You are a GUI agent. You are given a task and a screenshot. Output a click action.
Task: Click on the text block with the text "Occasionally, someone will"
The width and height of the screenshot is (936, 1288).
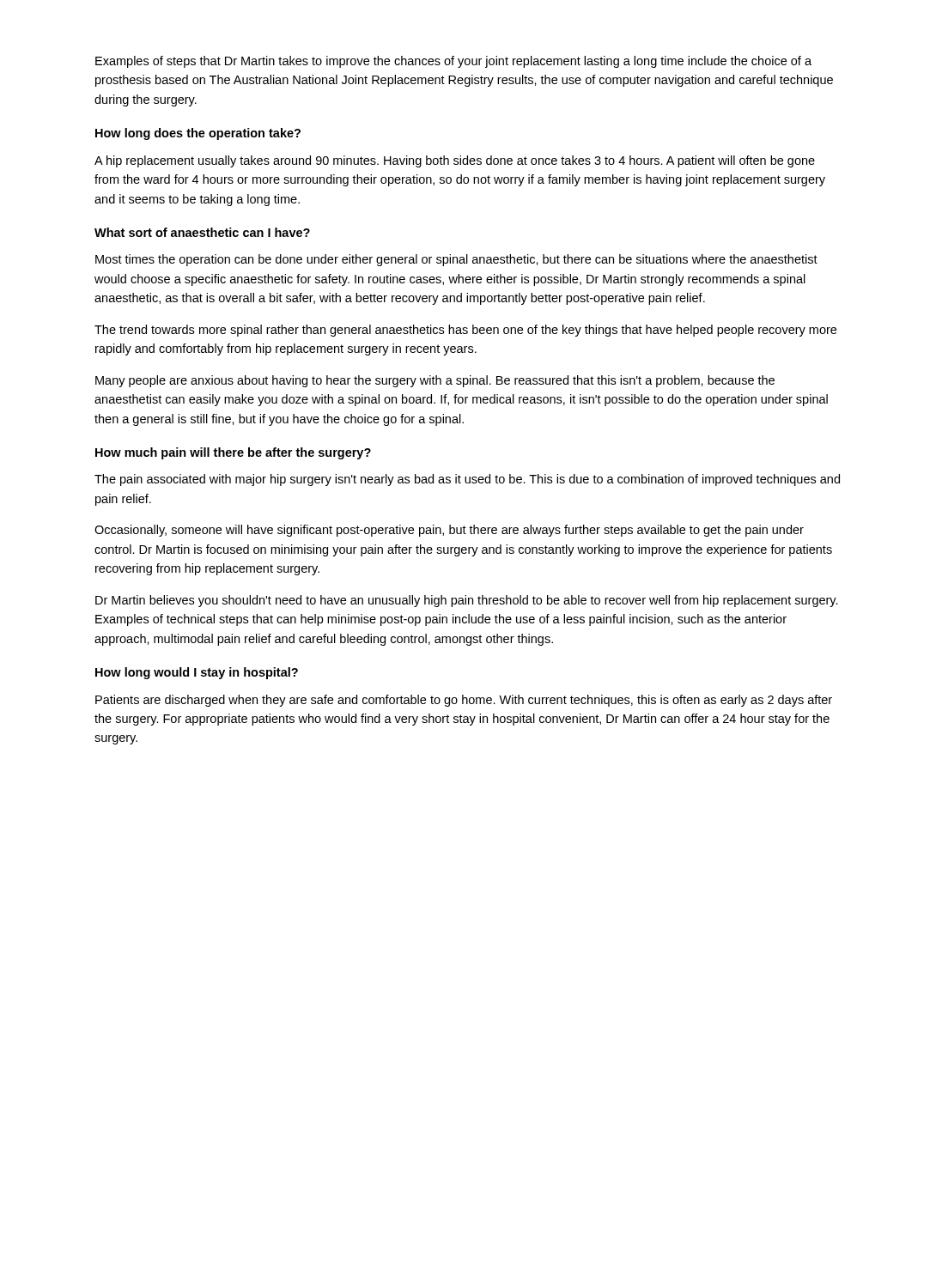click(x=463, y=549)
